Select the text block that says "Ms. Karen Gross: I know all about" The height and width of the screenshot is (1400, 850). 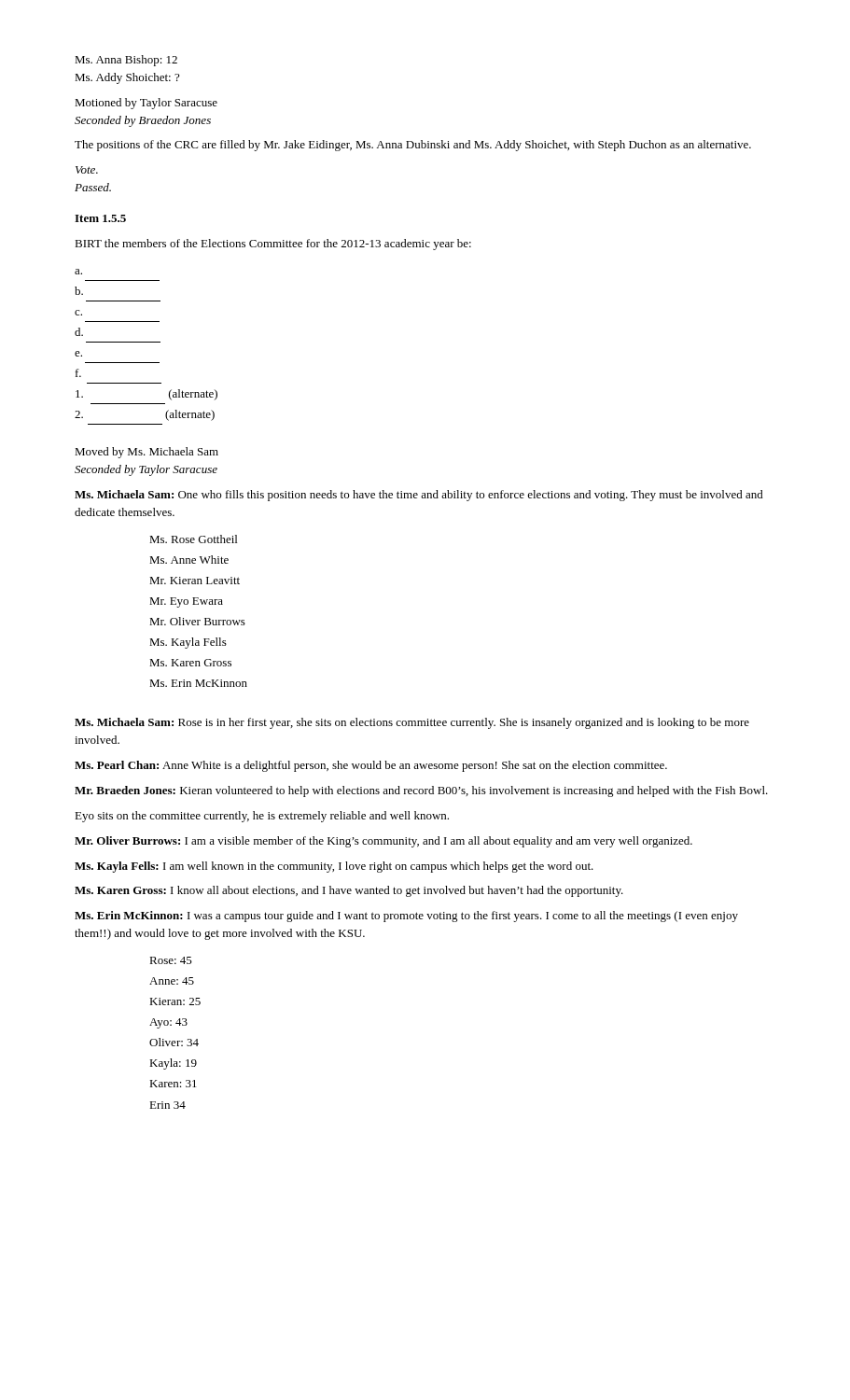click(x=425, y=891)
